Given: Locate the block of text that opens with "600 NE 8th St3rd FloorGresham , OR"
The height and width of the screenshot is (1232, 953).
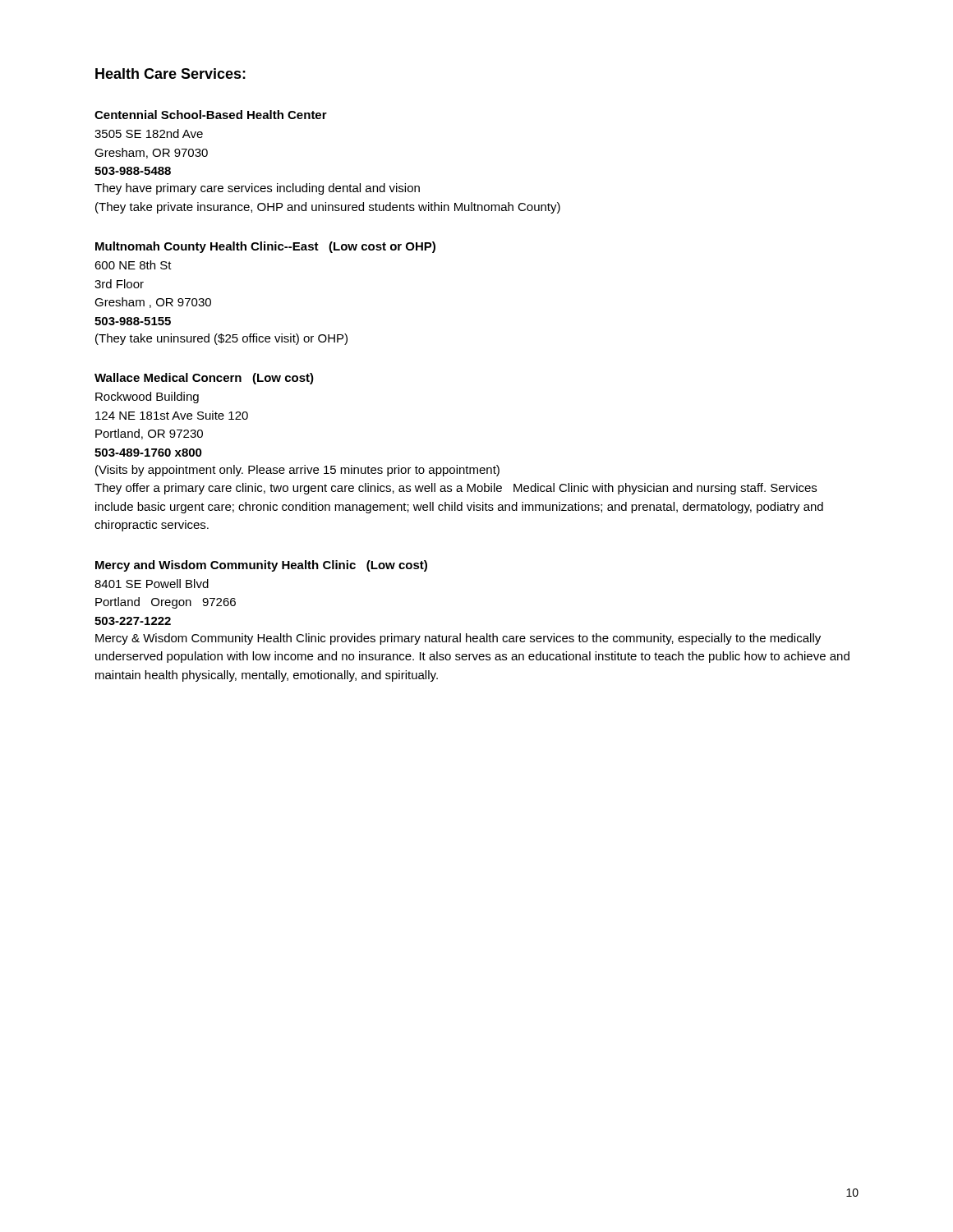Looking at the screenshot, I should pyautogui.click(x=133, y=265).
